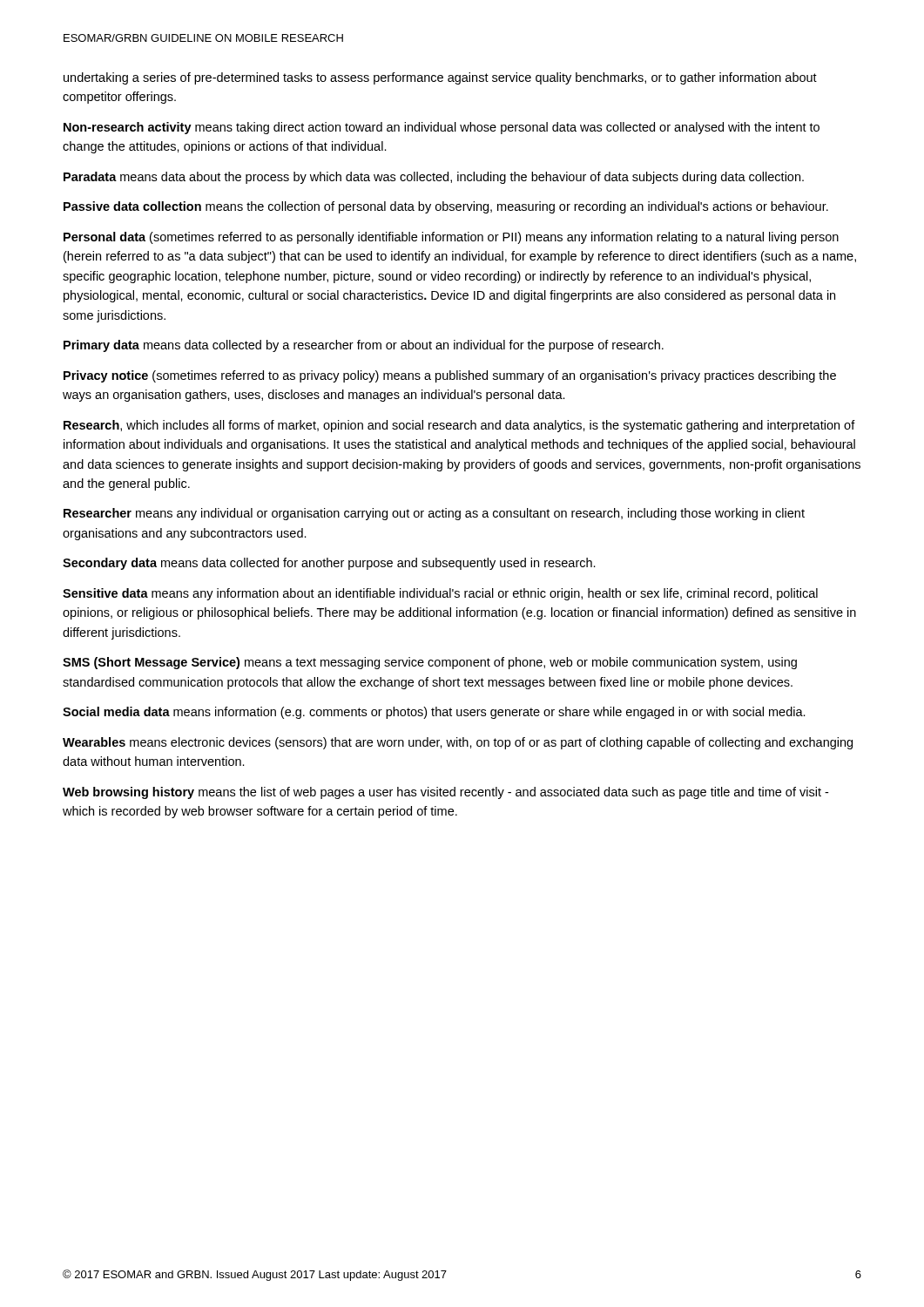Select the text block starting "Sensitive data means any information about an identifiable"
The height and width of the screenshot is (1307, 924).
[460, 613]
